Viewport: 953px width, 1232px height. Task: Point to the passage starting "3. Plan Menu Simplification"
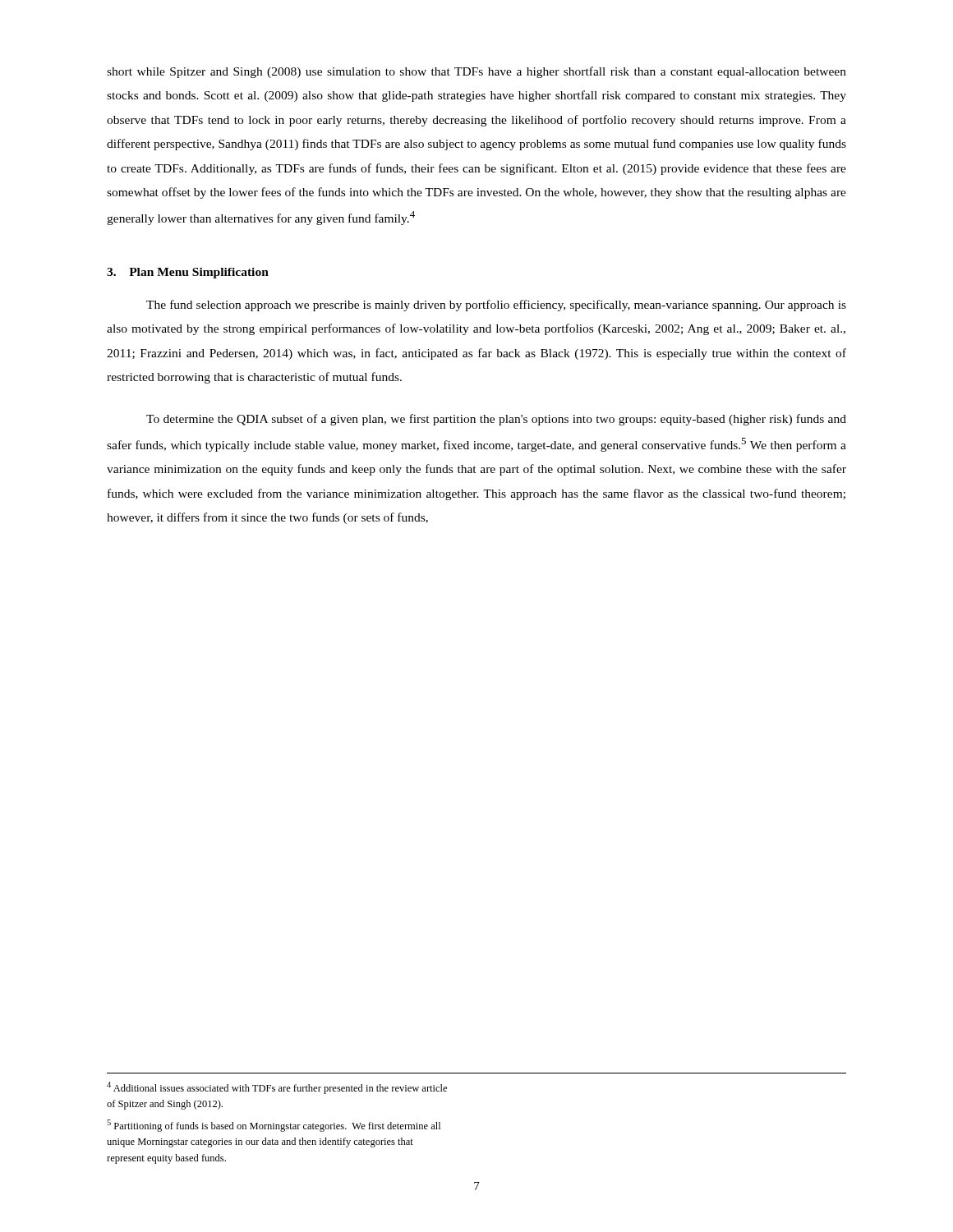[188, 272]
